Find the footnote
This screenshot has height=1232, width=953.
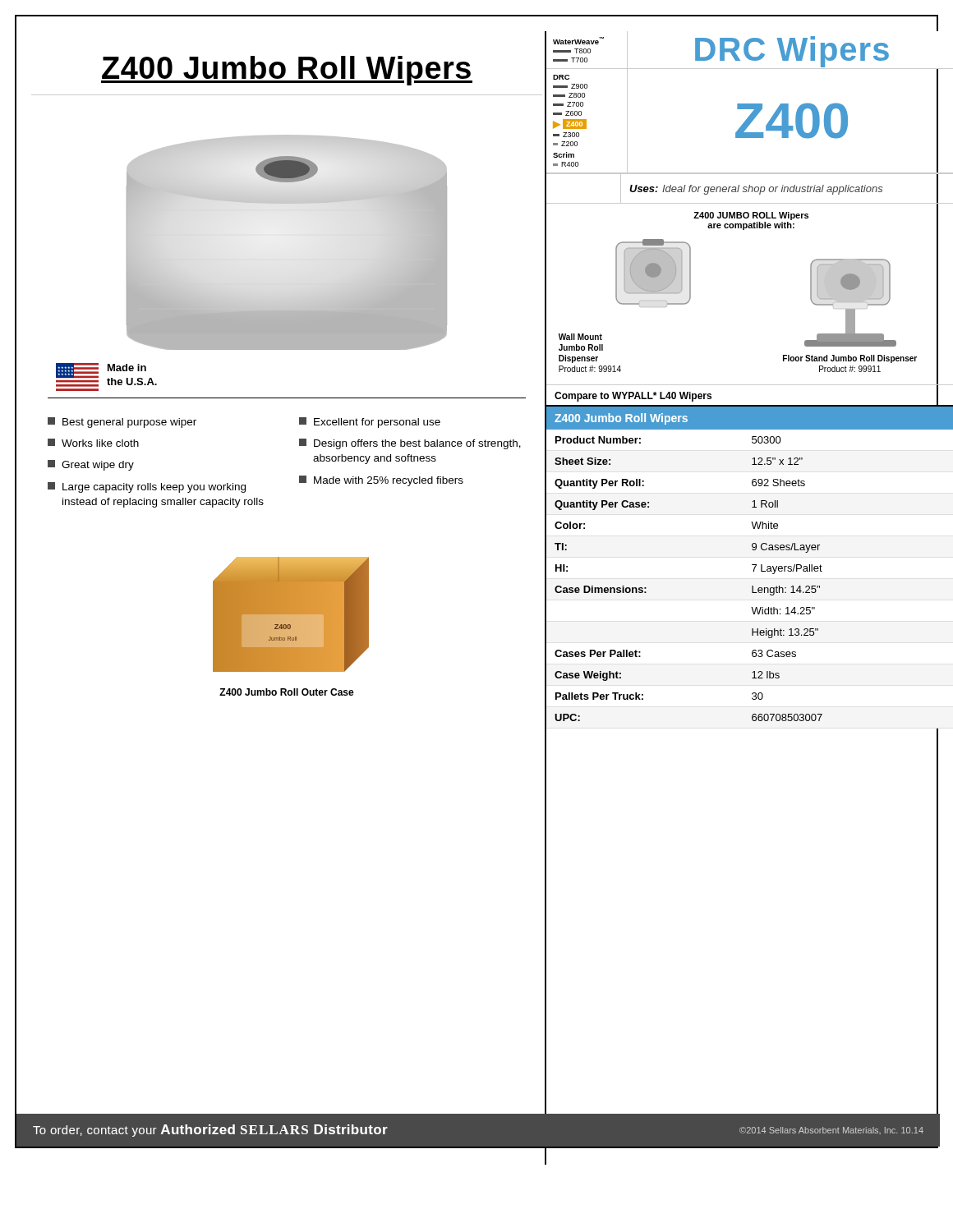coord(179,1117)
